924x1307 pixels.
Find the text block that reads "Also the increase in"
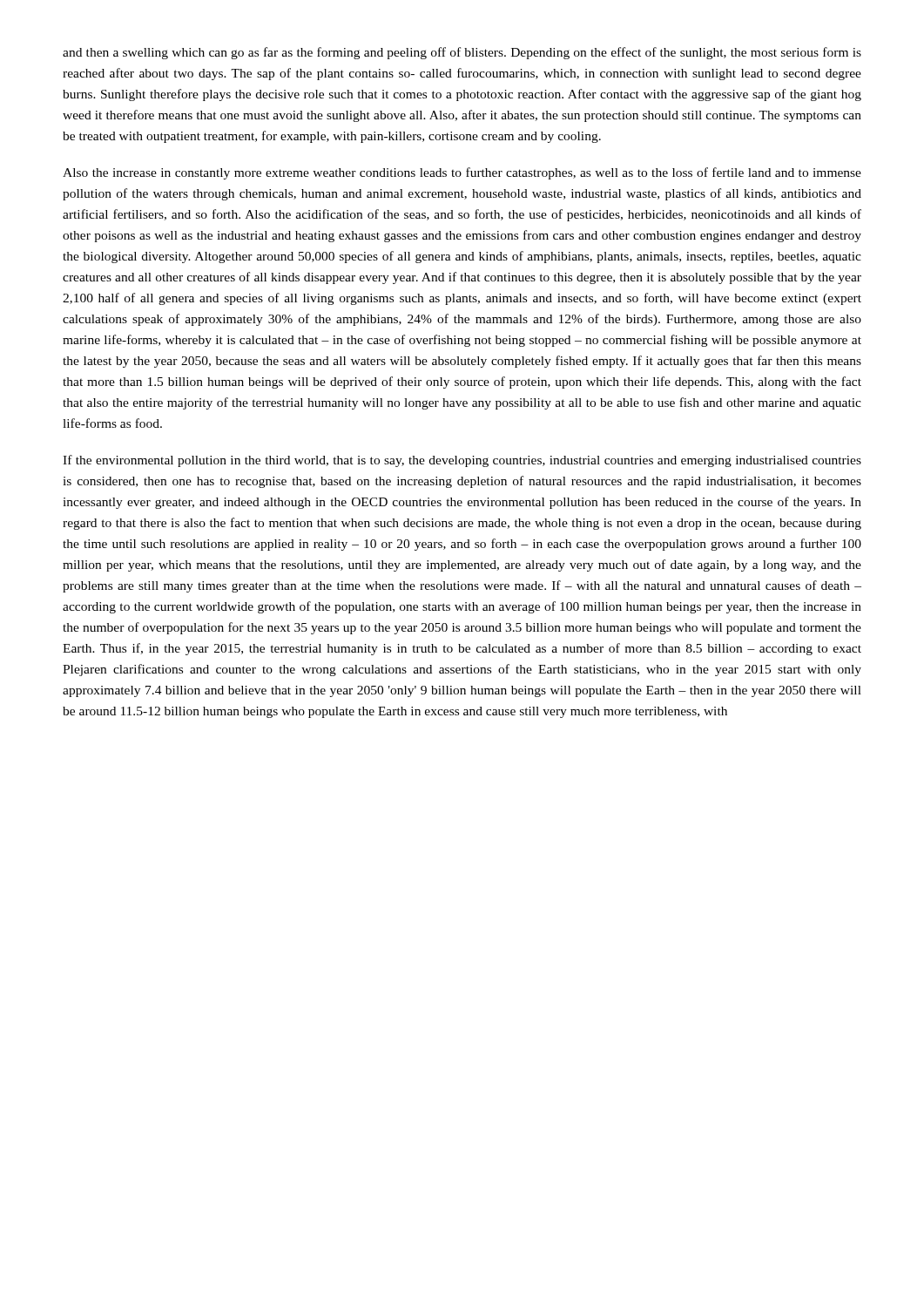(462, 298)
